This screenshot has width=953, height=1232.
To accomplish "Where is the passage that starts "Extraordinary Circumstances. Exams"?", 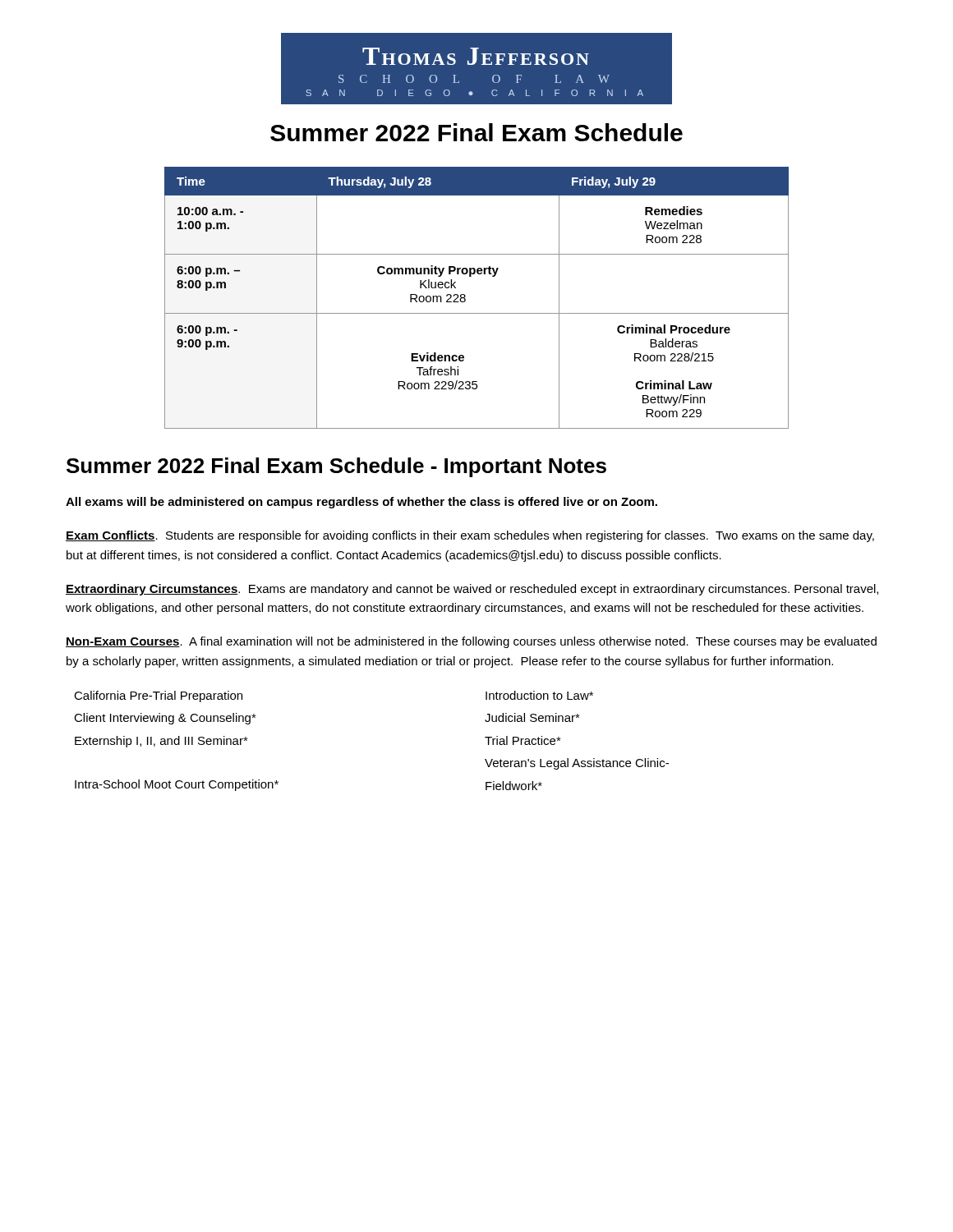I will pyautogui.click(x=473, y=598).
